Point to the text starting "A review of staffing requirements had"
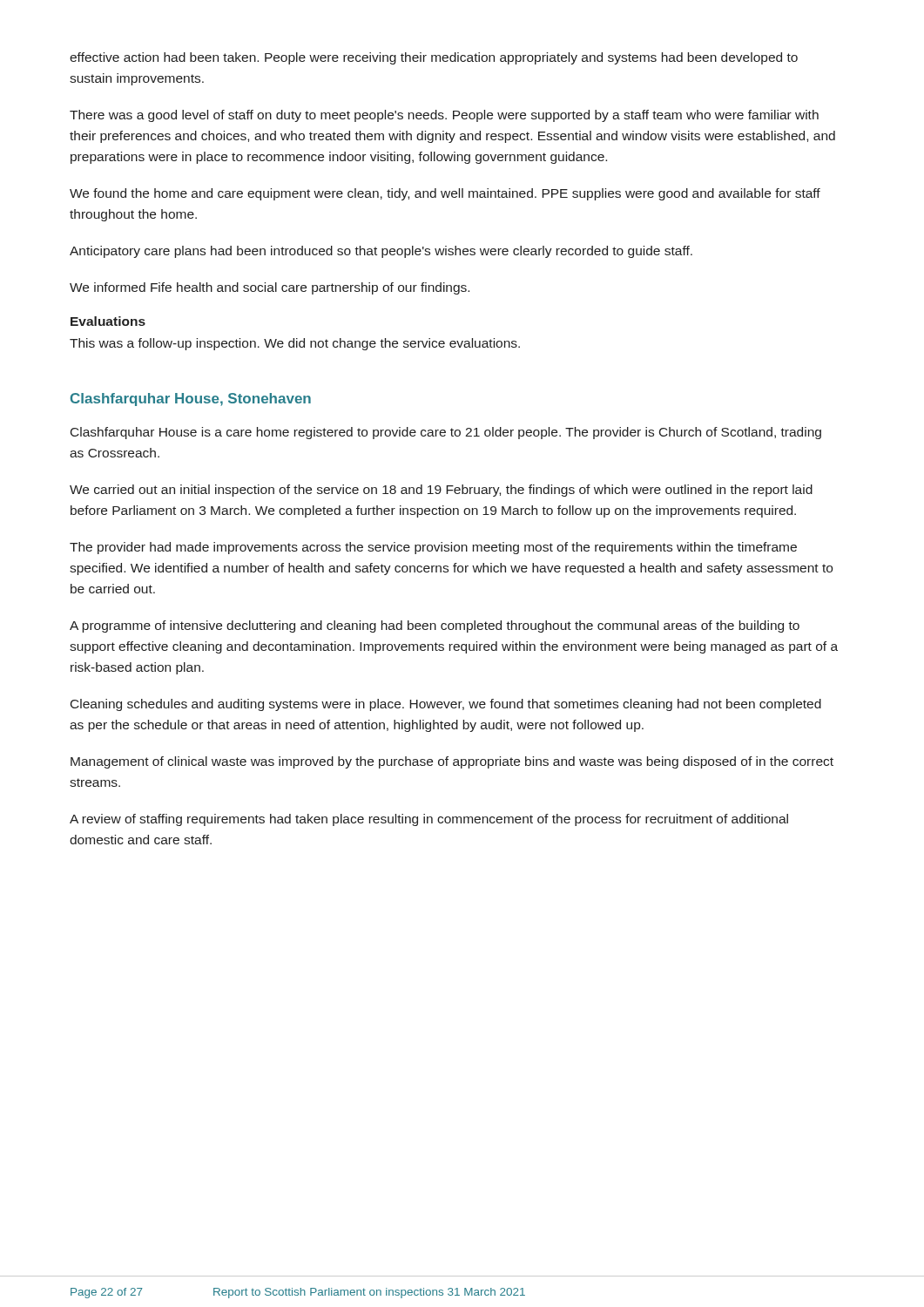This screenshot has width=924, height=1307. (429, 829)
